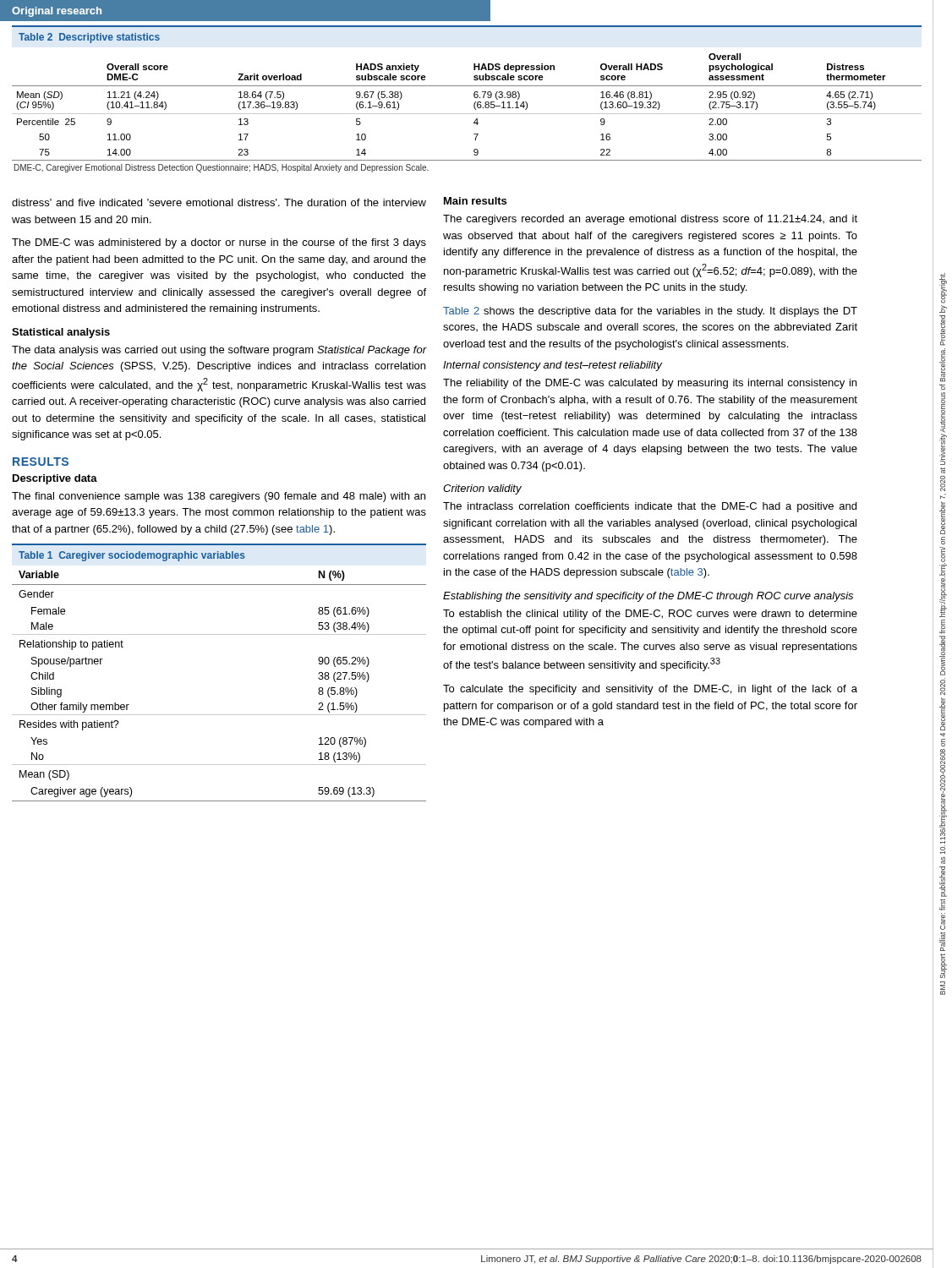Where is the passage that starts "The caregivers recorded an average emotional"?
The width and height of the screenshot is (952, 1268).
coord(650,253)
